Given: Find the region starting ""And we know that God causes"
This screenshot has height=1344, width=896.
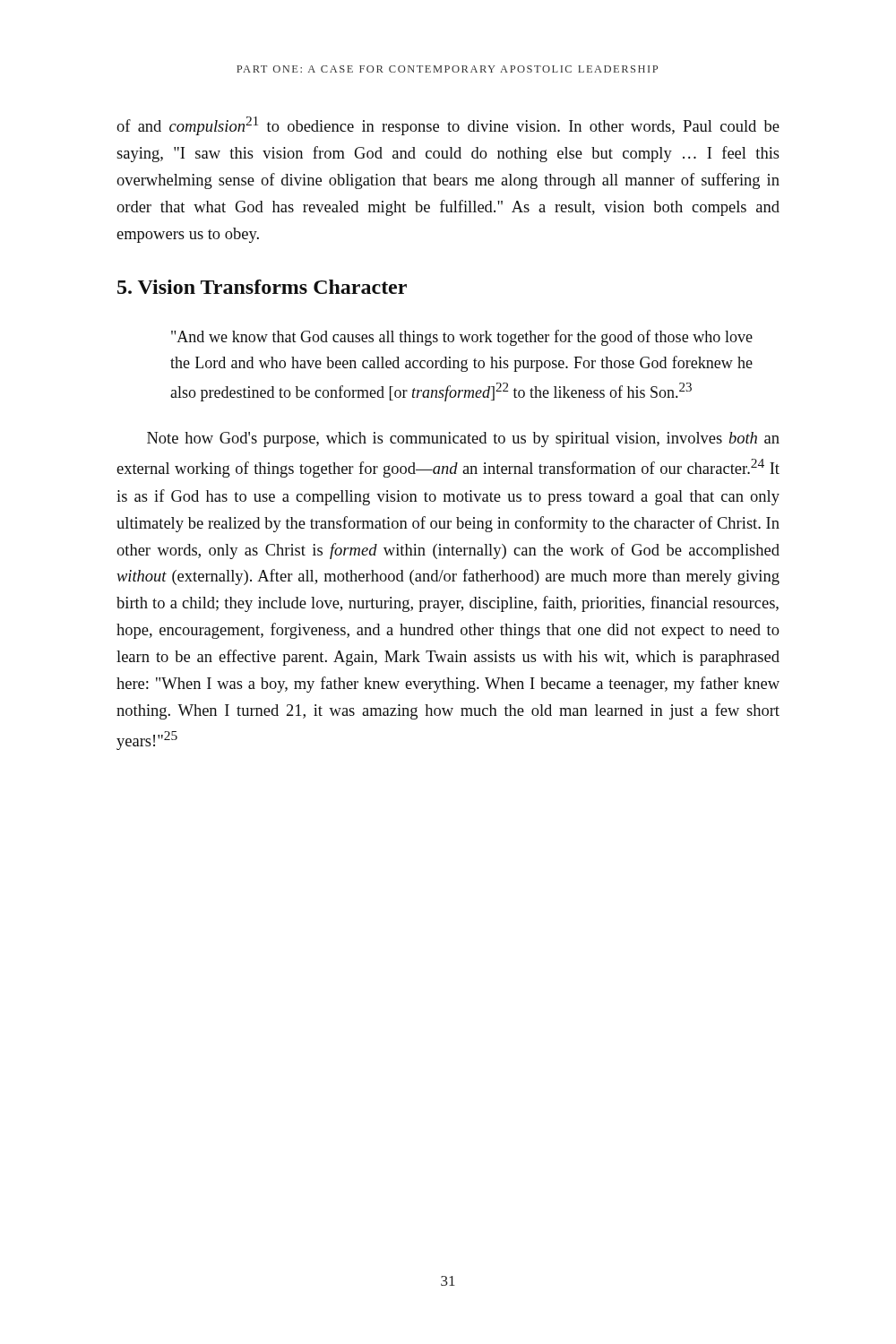Looking at the screenshot, I should tap(461, 365).
